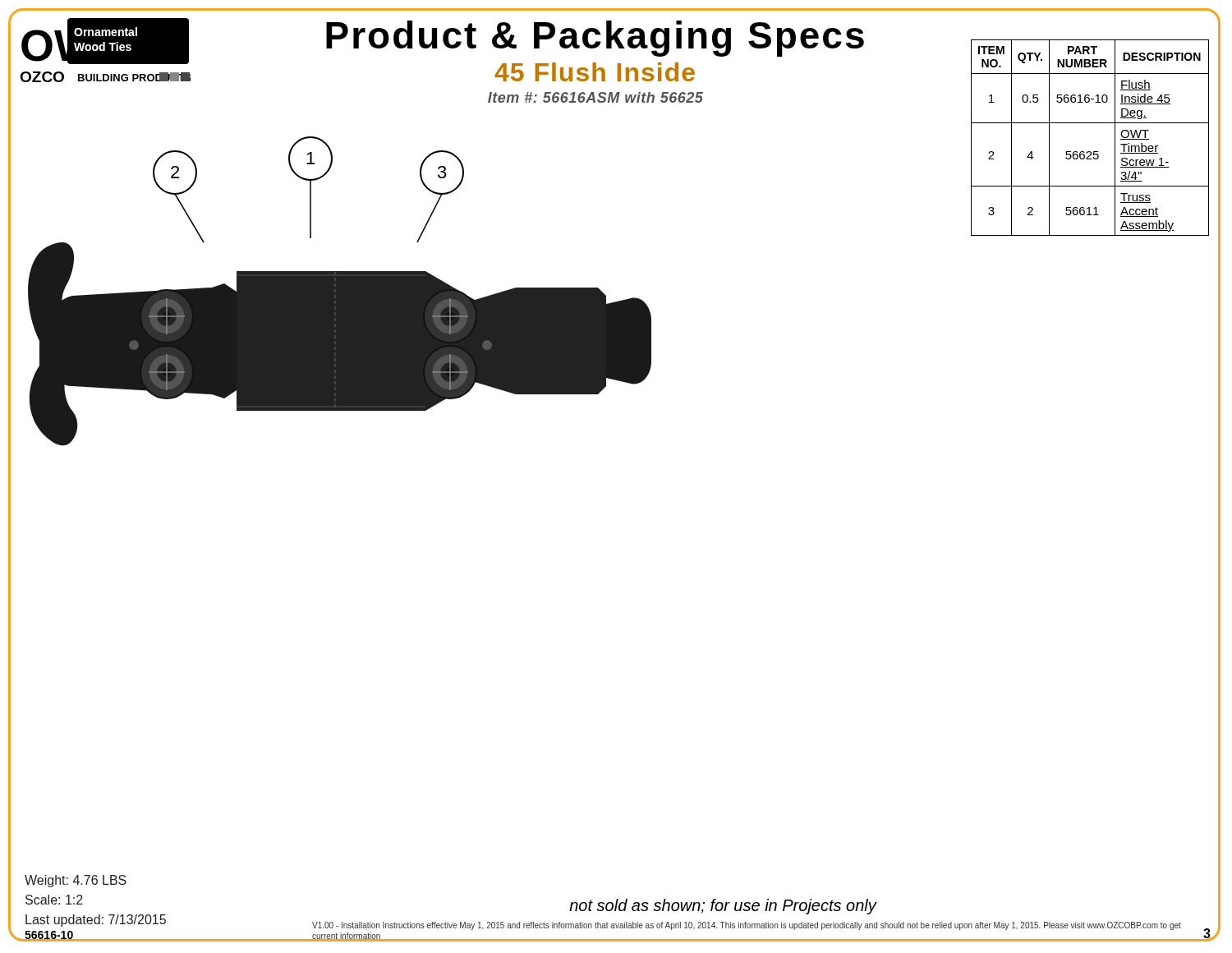Click on the table containing "PART NUMBER"
The image size is (1232, 953).
coord(1090,138)
